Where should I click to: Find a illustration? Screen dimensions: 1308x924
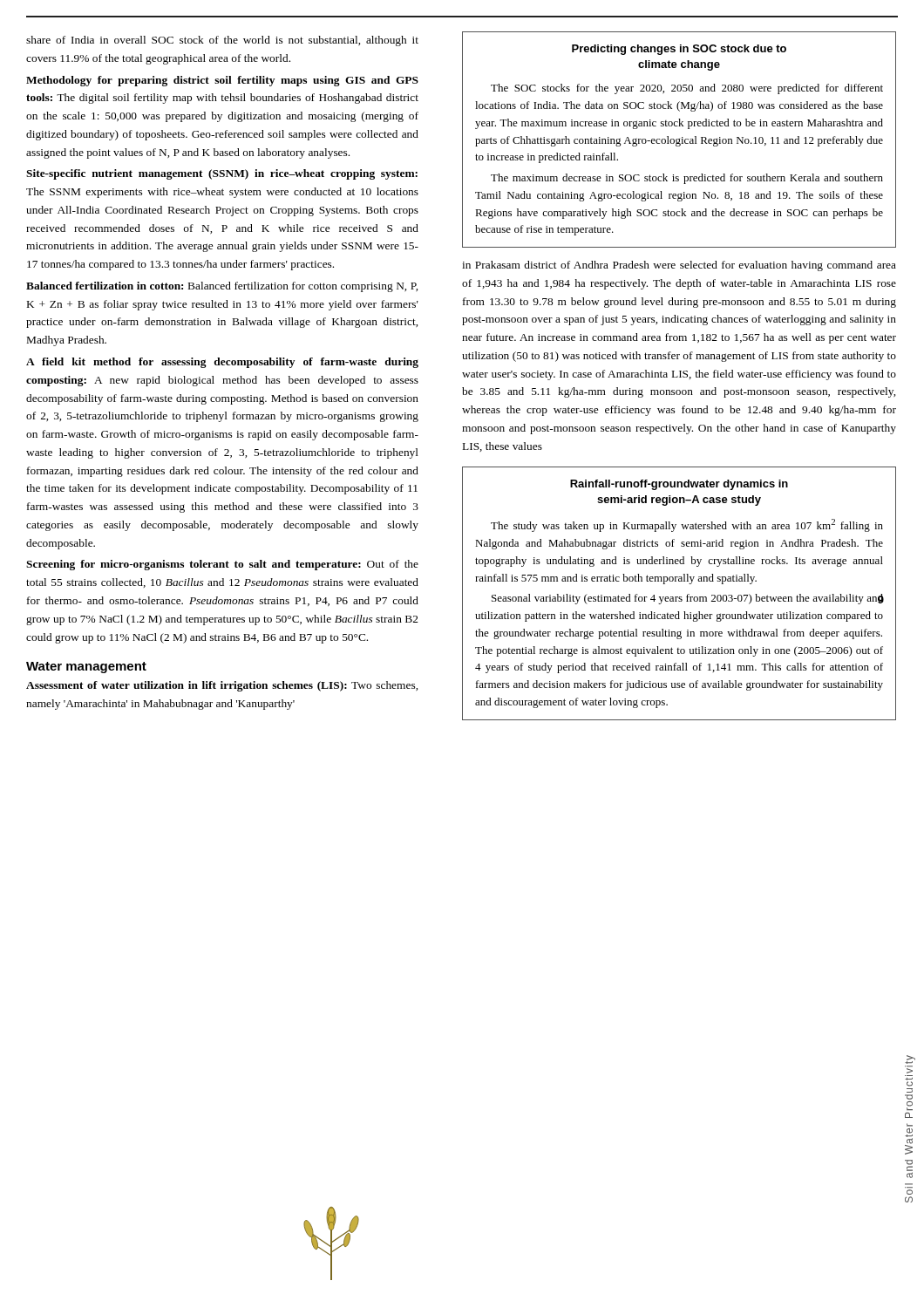(331, 1243)
